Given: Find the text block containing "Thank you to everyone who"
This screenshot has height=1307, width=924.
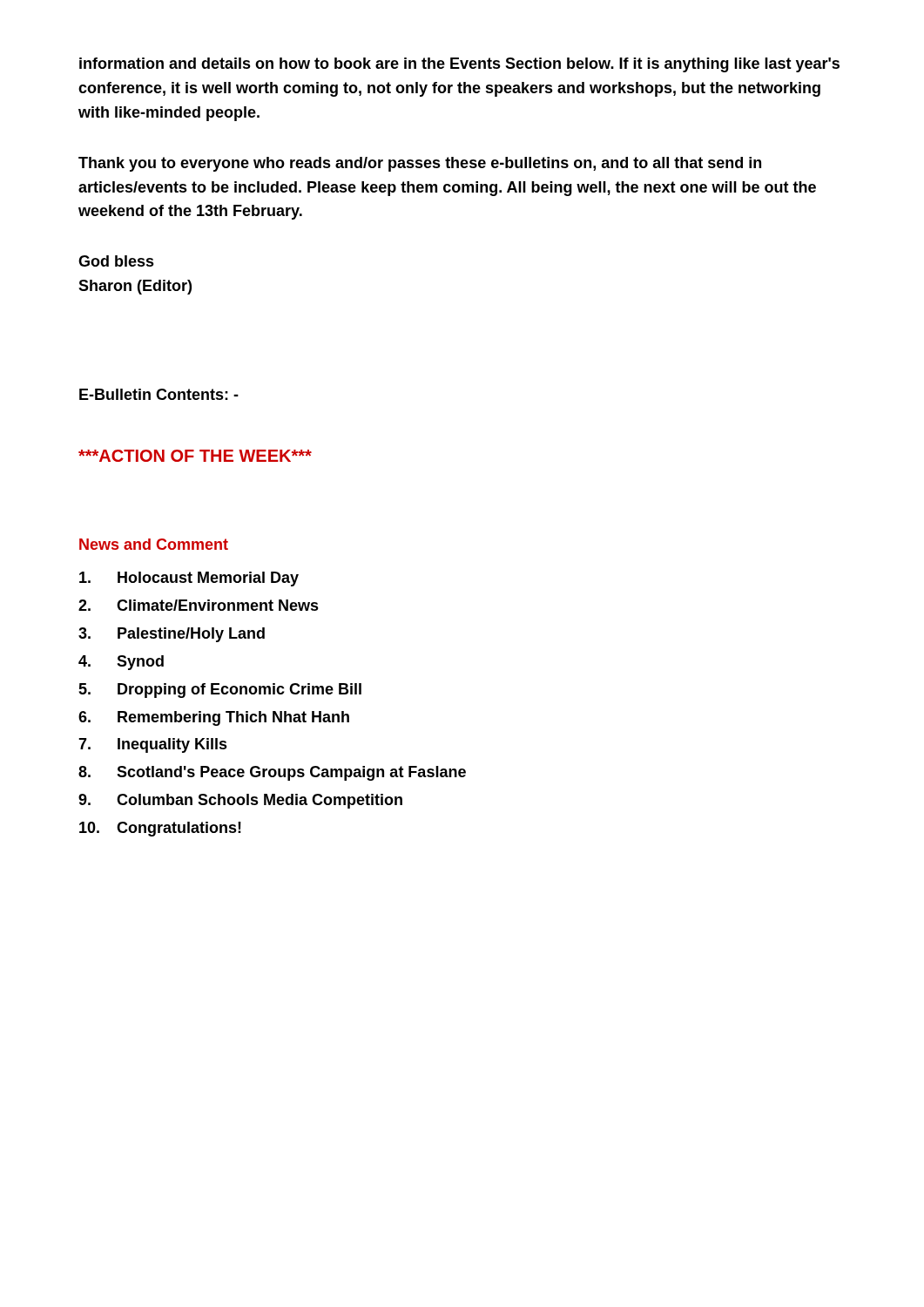Looking at the screenshot, I should [447, 187].
